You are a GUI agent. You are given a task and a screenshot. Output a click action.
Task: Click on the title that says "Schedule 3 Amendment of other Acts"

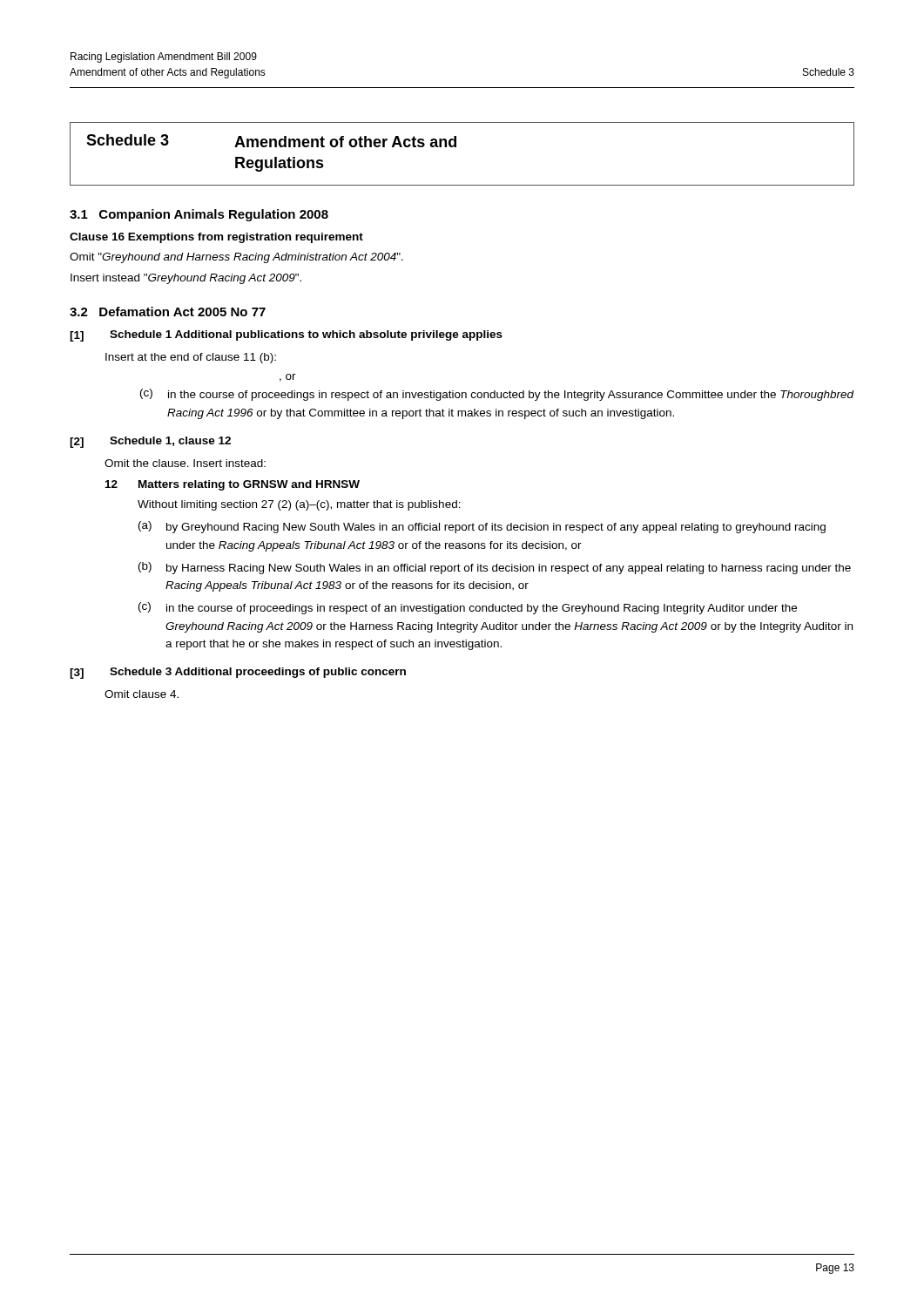272,153
